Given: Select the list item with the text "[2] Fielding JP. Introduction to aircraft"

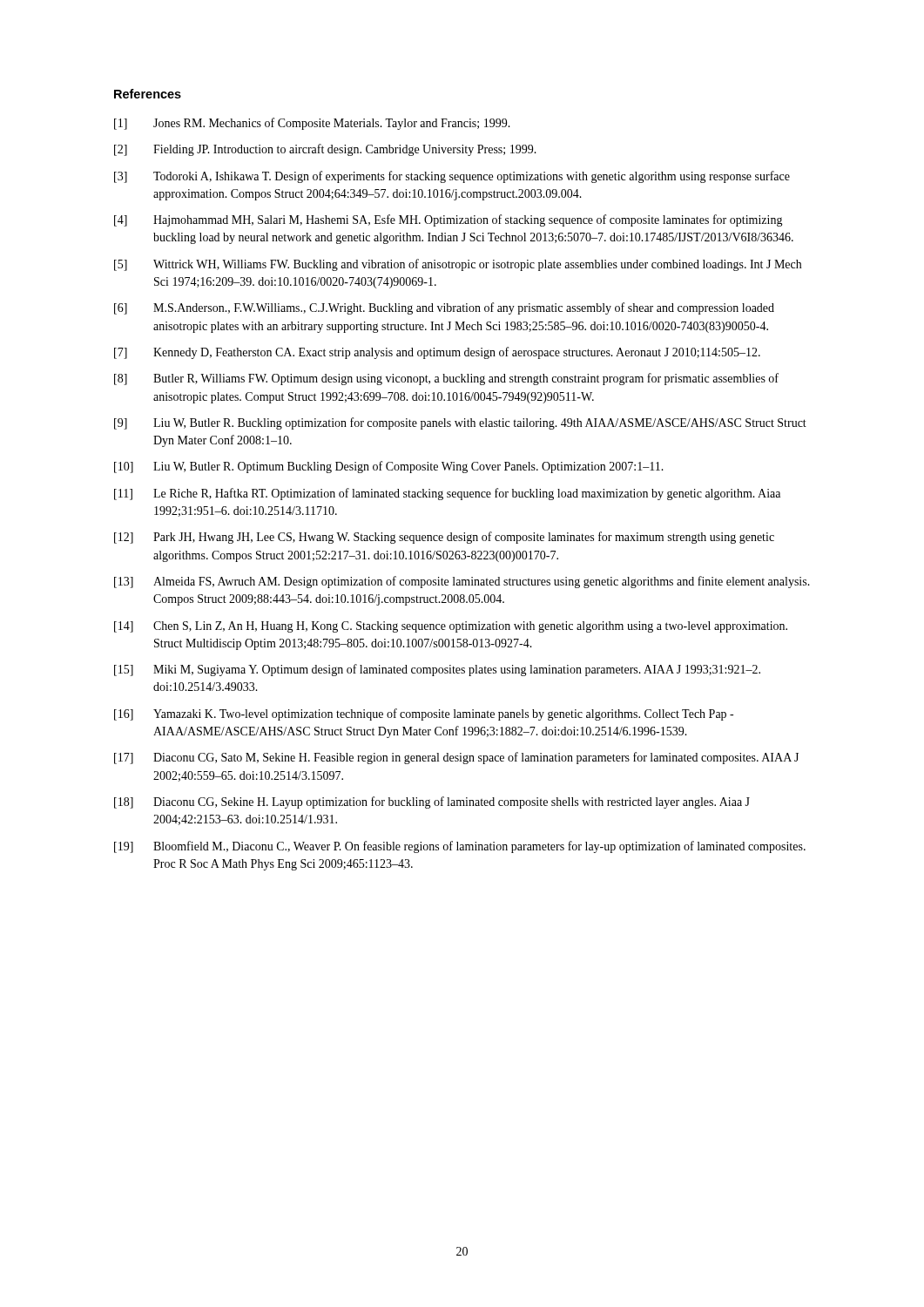Looking at the screenshot, I should coord(462,150).
